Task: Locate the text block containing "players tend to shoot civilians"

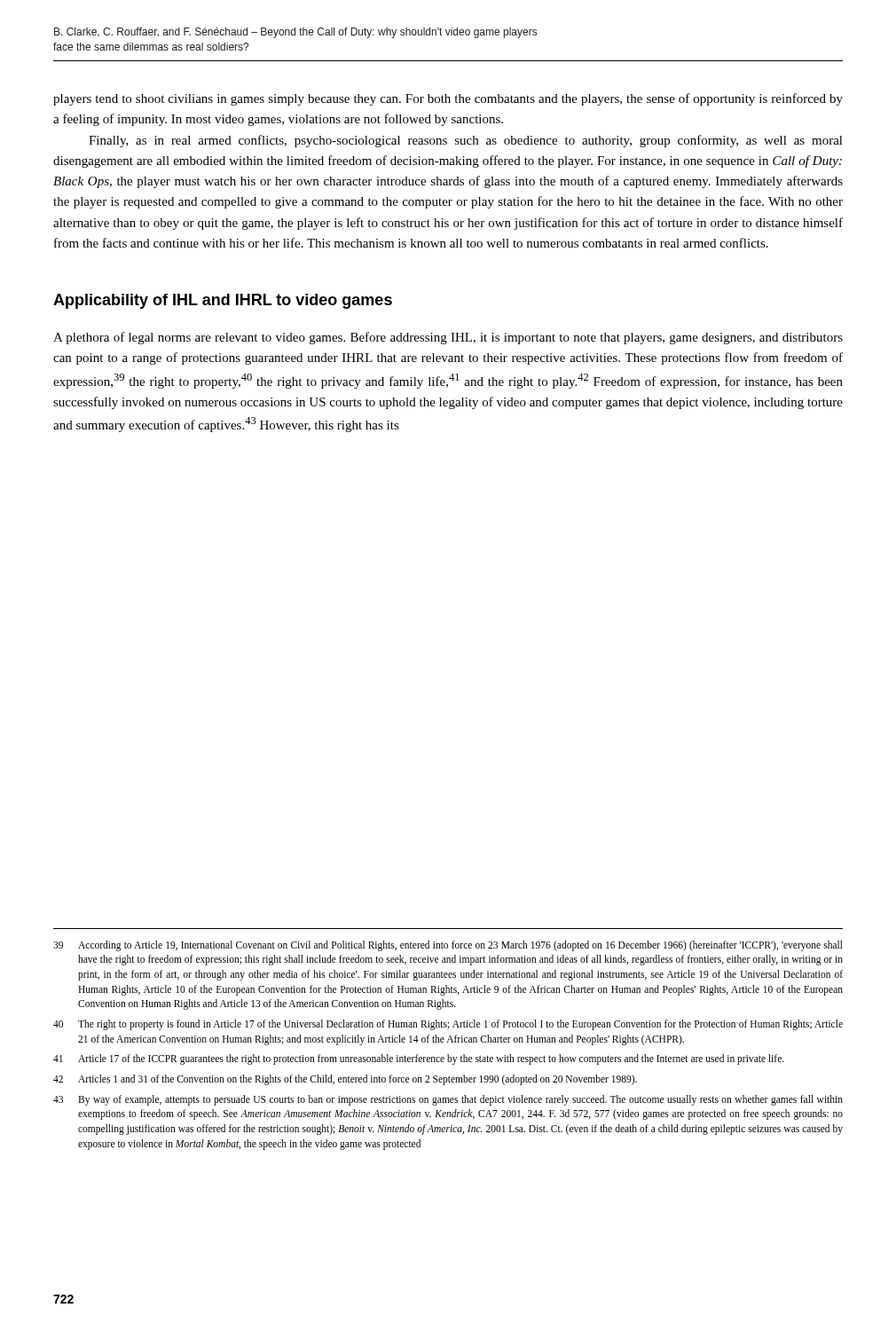Action: [x=448, y=171]
